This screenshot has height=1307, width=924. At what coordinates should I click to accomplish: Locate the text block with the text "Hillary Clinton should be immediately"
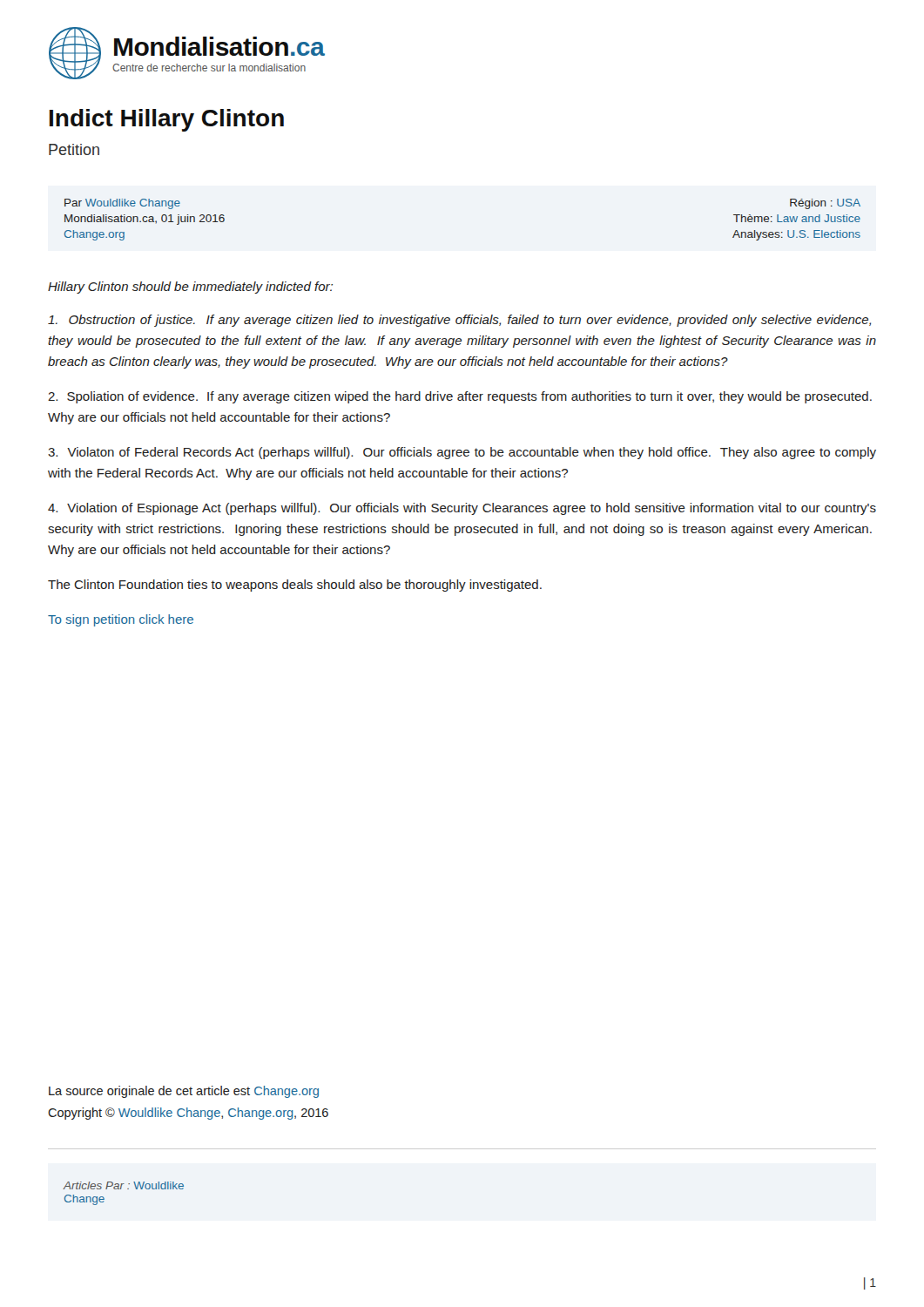coord(191,286)
